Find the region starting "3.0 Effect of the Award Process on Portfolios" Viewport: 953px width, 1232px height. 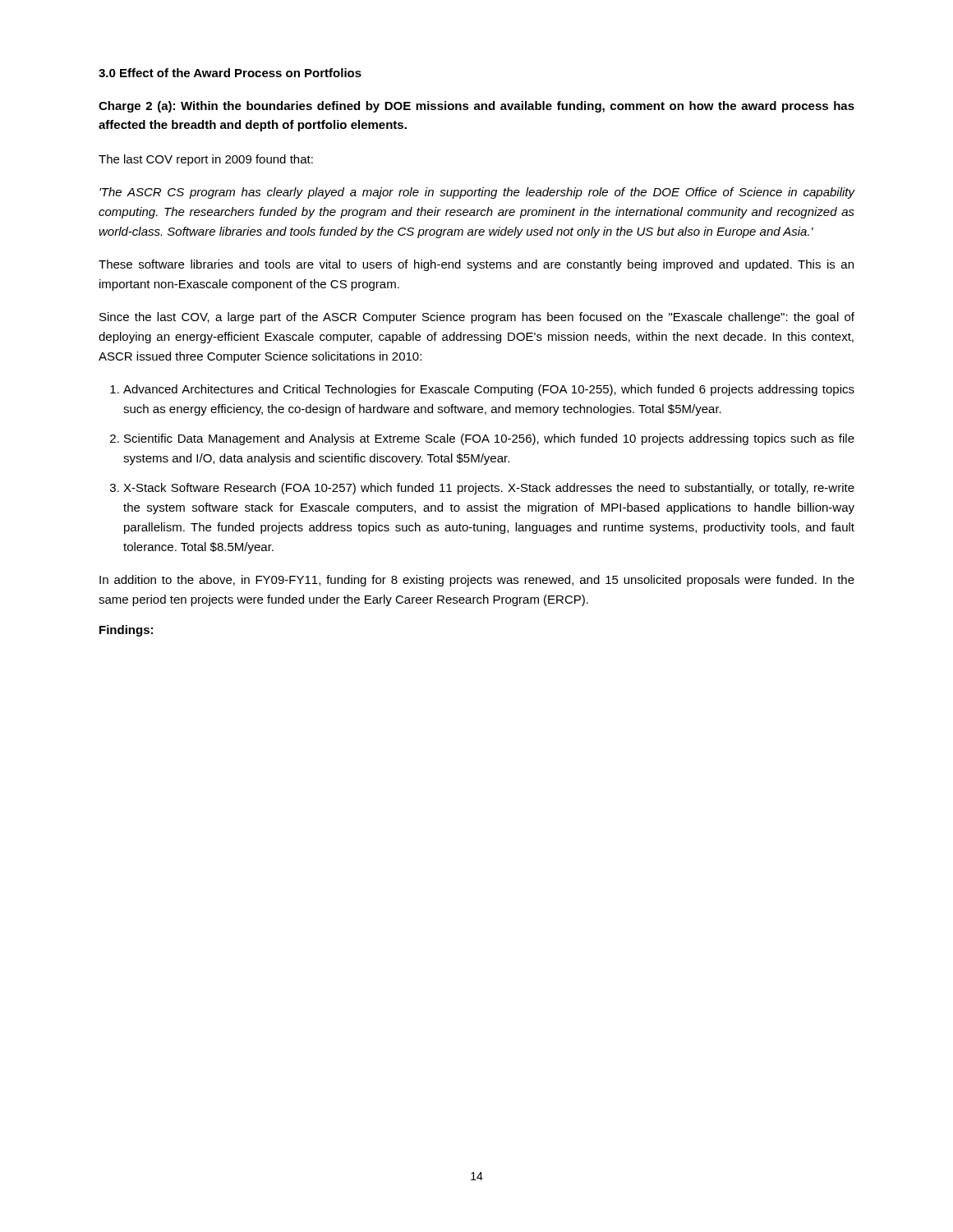tap(230, 73)
